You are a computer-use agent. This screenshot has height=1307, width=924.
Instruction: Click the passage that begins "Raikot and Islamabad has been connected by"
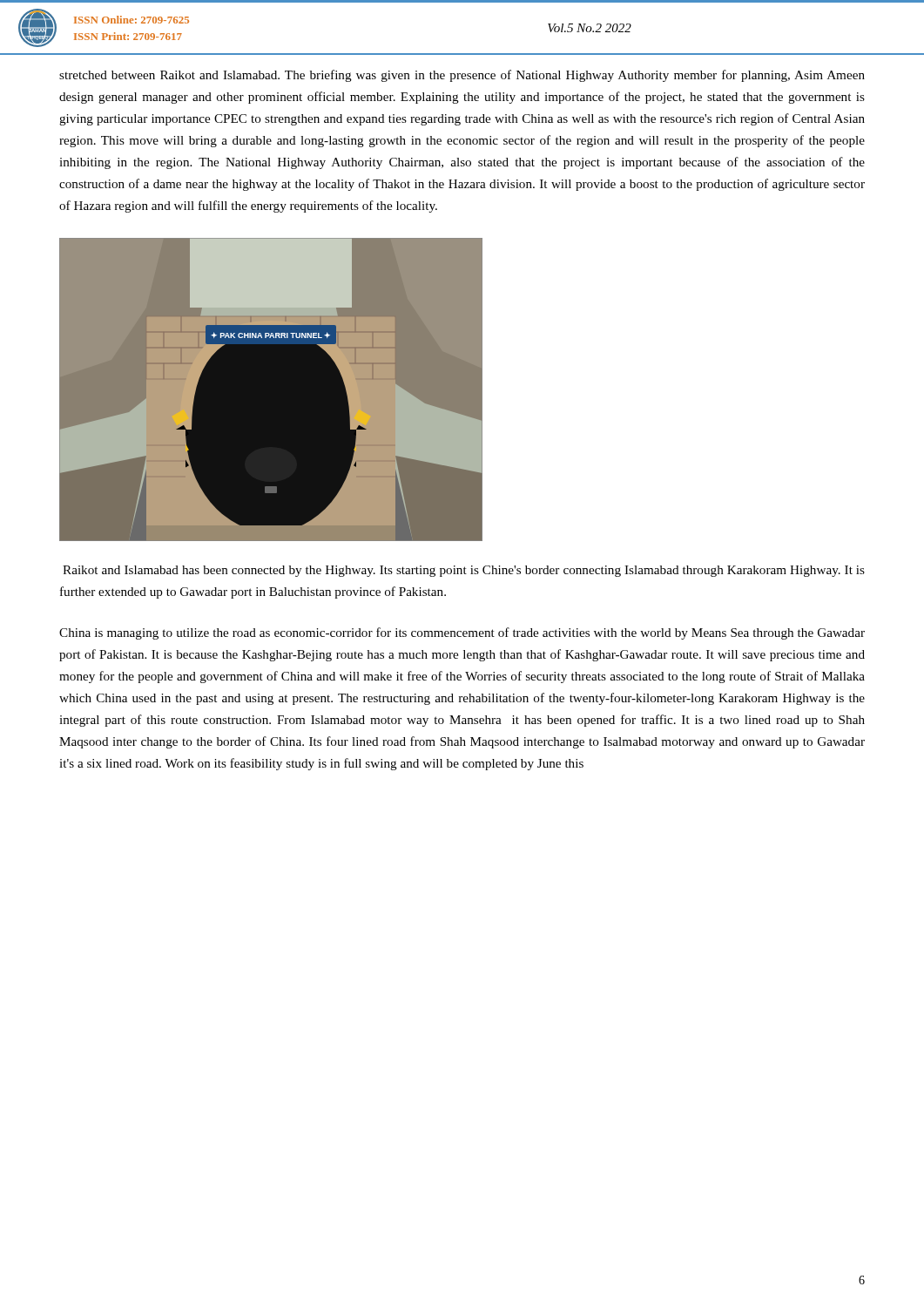[x=462, y=580]
